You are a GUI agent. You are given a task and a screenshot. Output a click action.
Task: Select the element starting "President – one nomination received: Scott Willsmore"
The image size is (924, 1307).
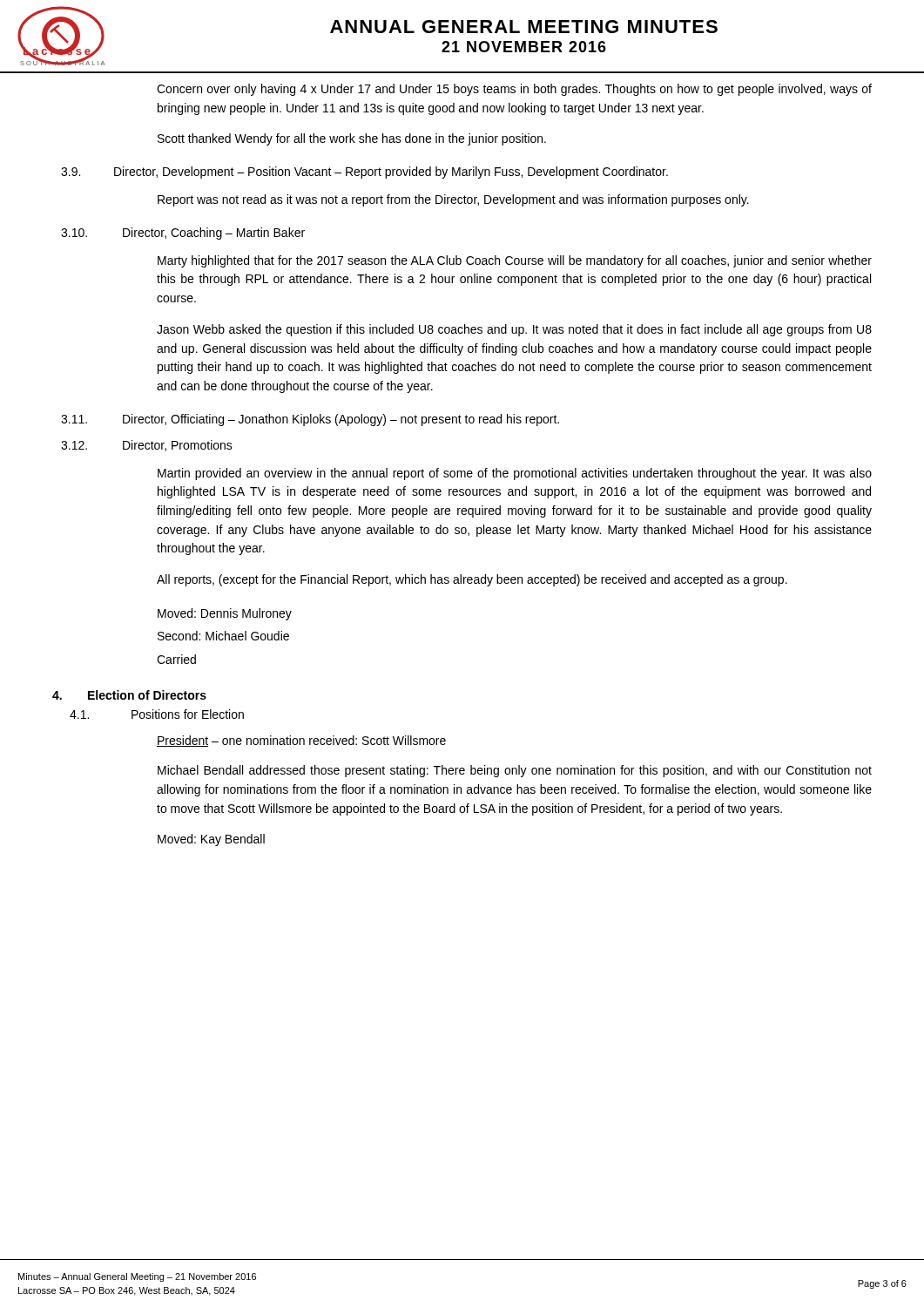click(x=301, y=741)
